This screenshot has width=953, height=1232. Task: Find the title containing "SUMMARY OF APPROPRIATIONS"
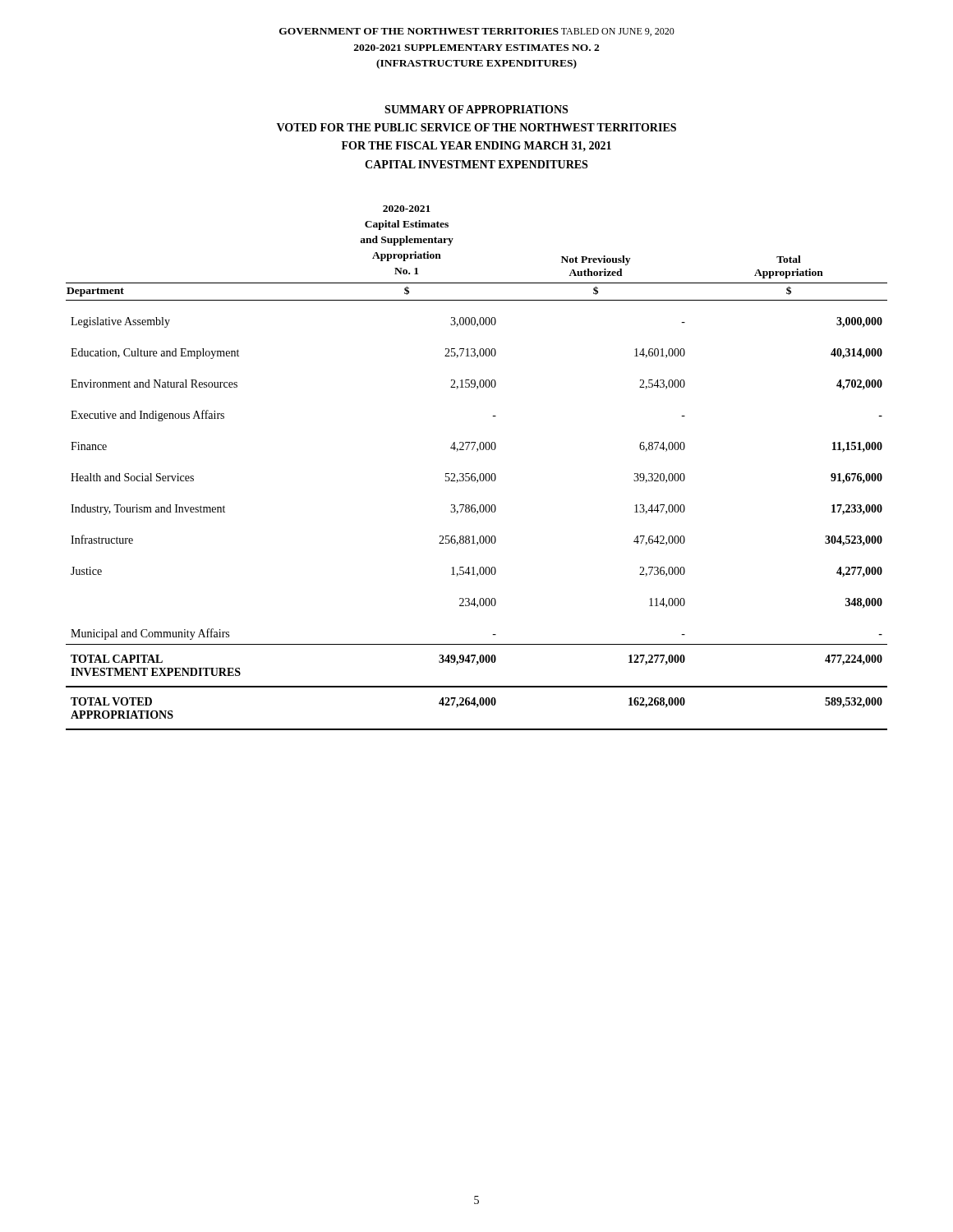[x=476, y=137]
